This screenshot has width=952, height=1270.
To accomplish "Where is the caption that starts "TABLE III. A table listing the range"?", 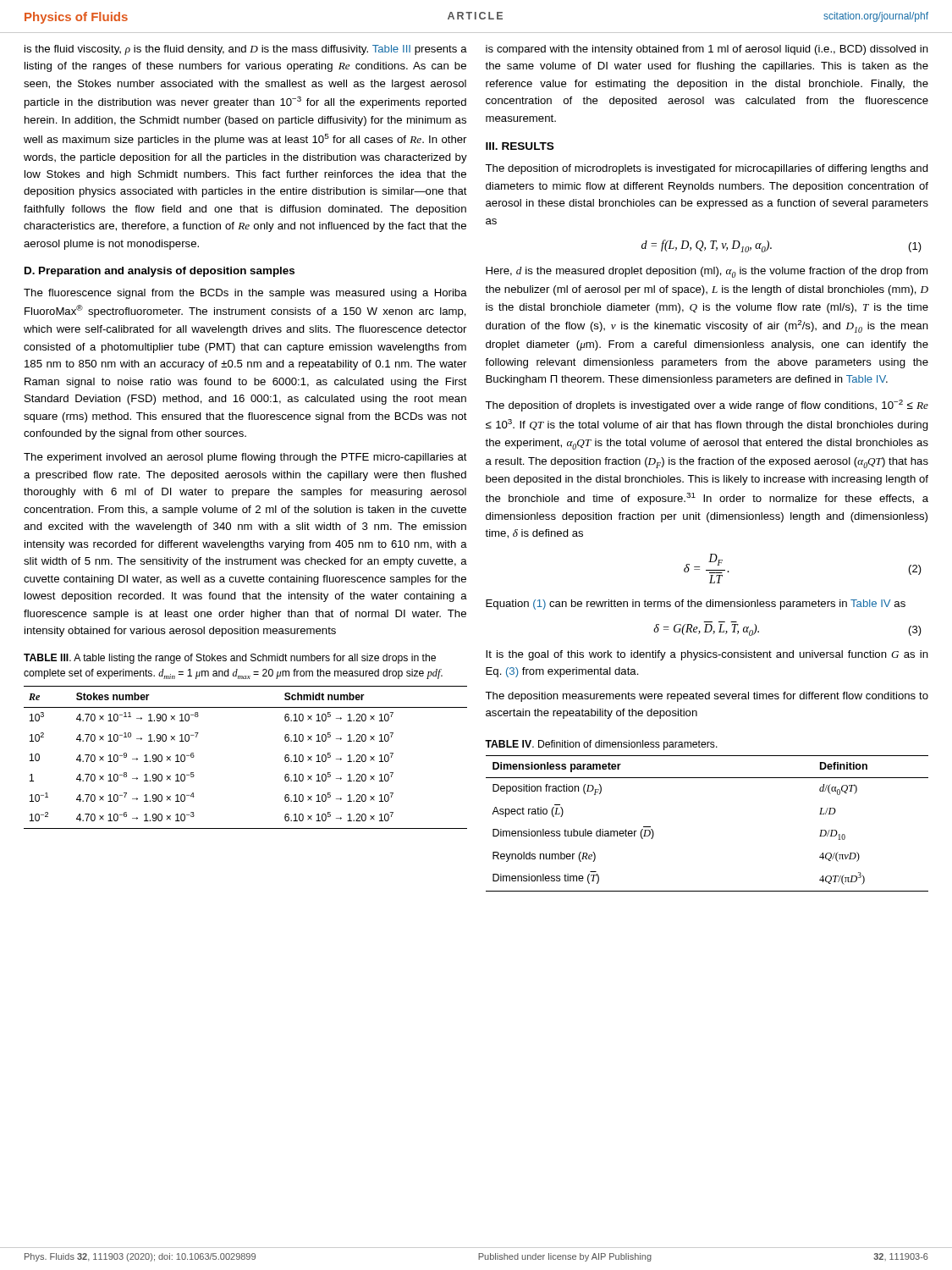I will 233,666.
